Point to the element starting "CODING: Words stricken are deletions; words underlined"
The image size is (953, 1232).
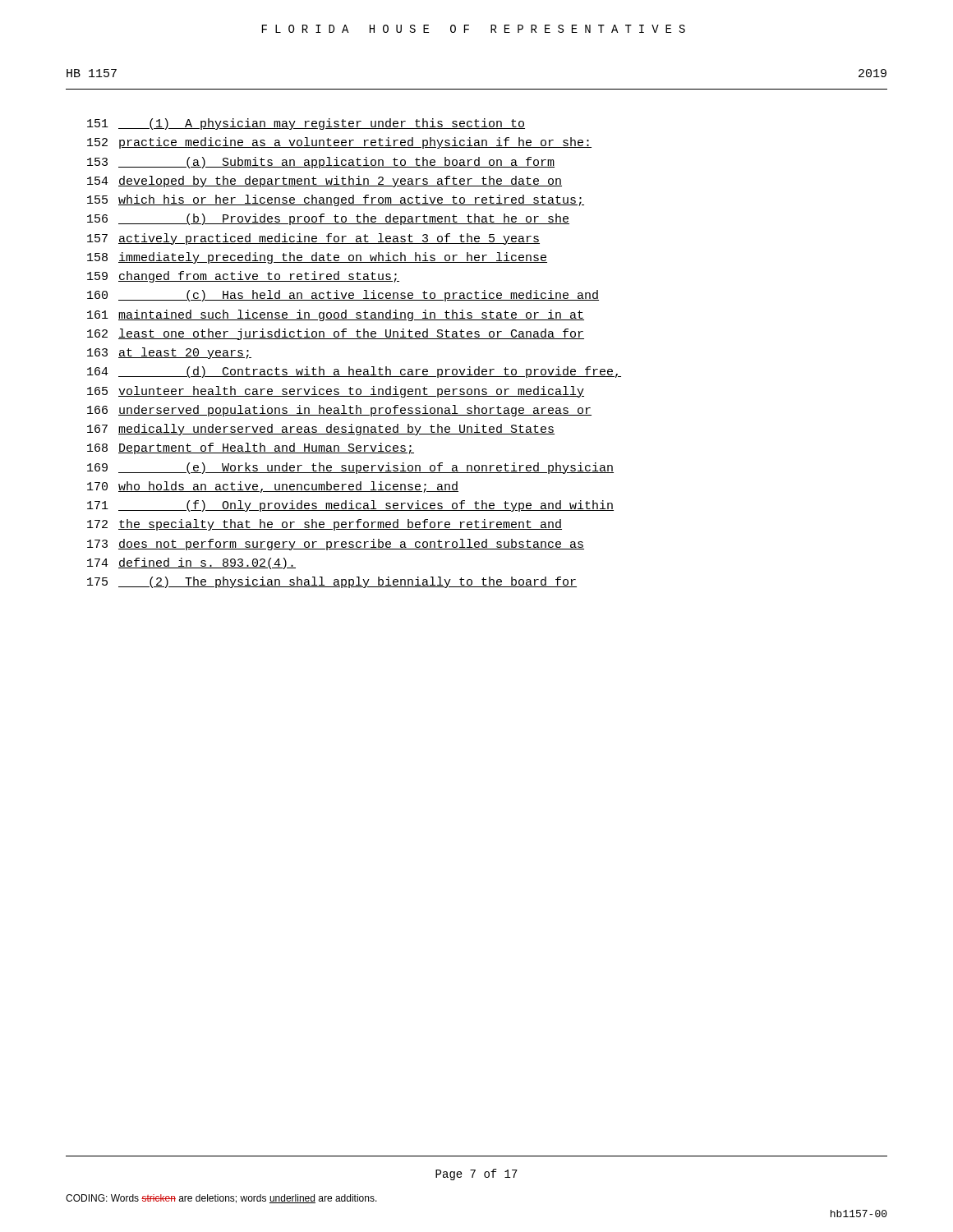point(222,1198)
